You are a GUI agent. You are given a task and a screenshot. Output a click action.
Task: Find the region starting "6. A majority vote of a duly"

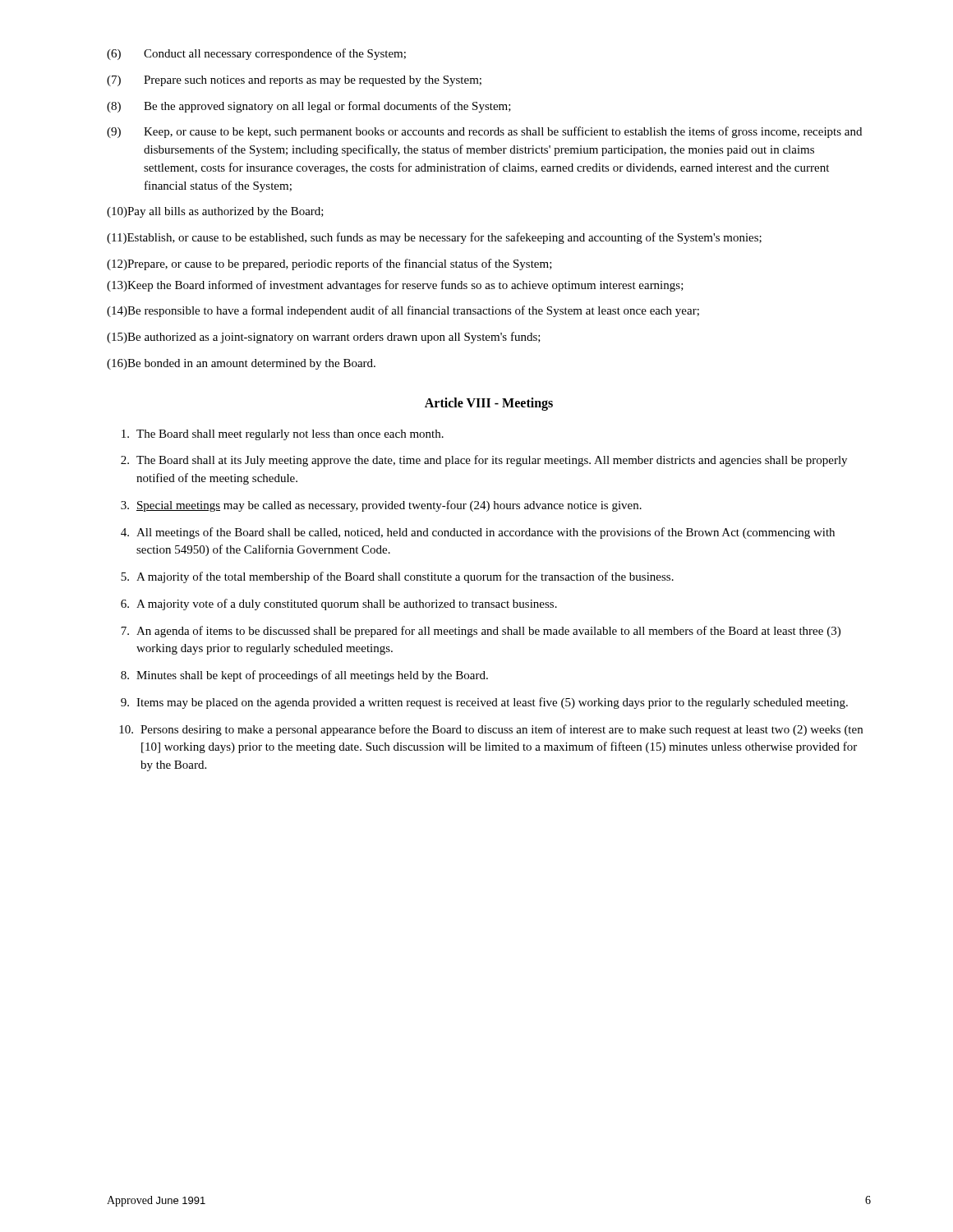coord(489,604)
